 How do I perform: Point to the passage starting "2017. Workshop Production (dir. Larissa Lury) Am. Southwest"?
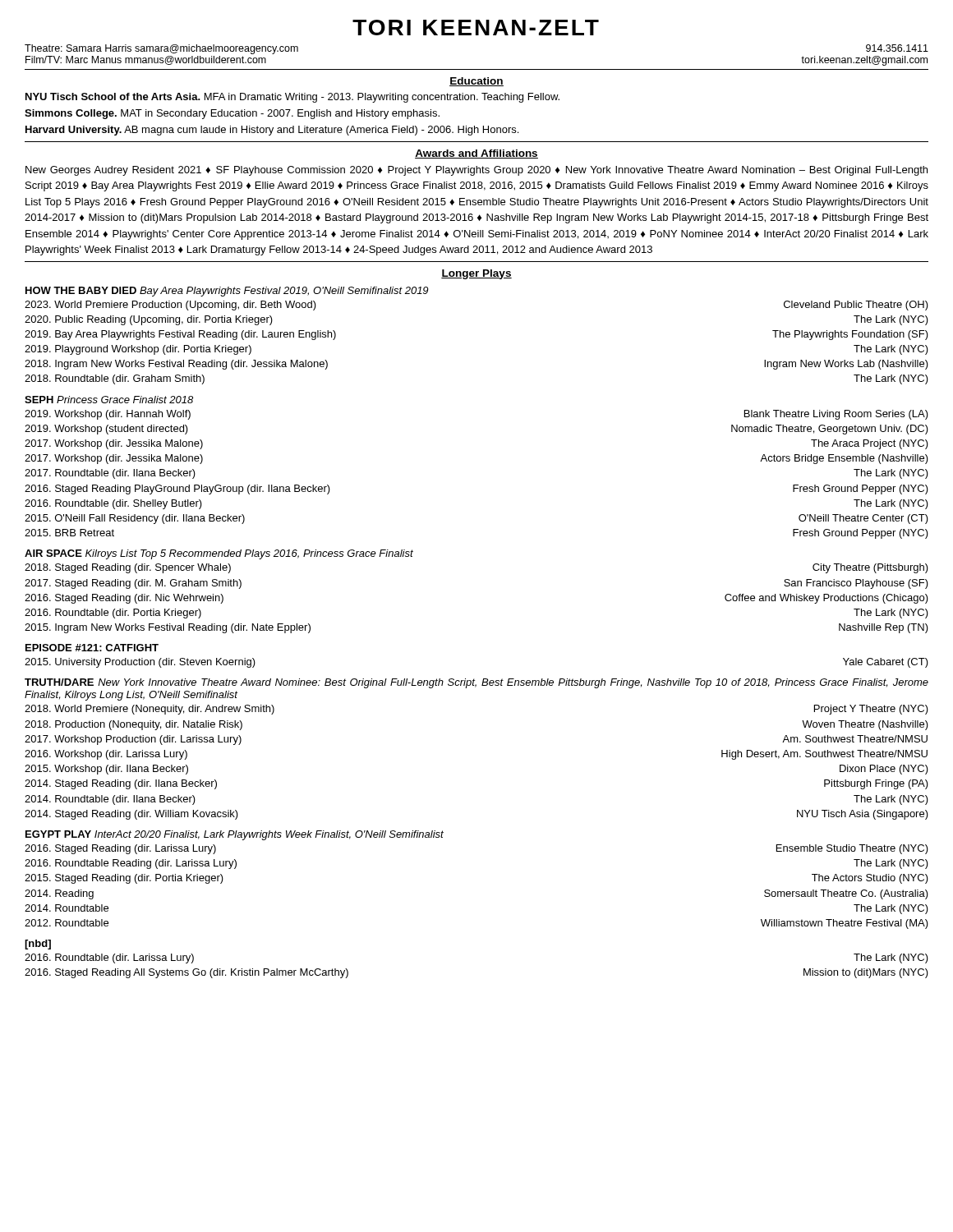[x=129, y=740]
